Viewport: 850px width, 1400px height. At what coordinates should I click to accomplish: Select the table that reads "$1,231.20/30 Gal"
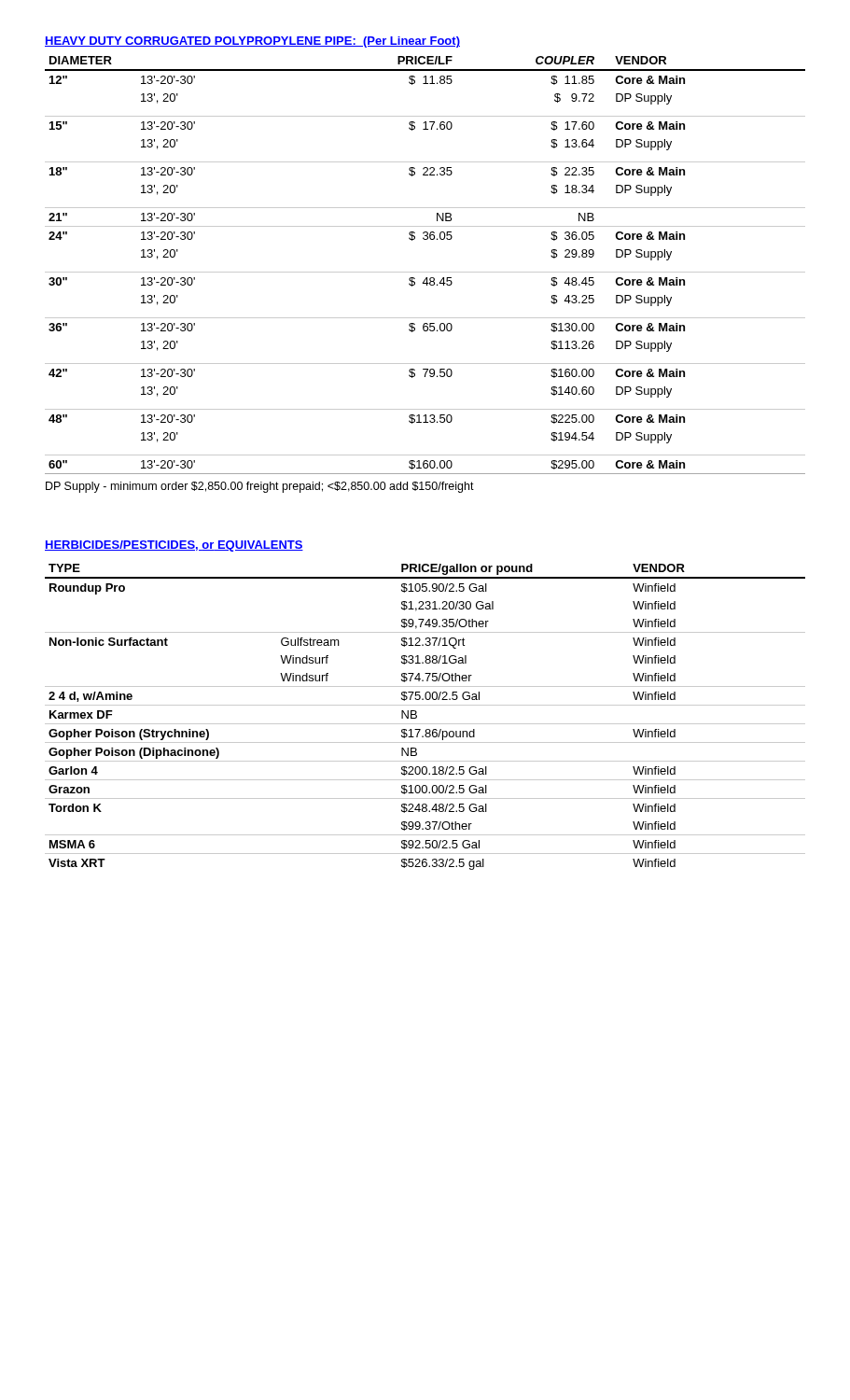pos(425,715)
